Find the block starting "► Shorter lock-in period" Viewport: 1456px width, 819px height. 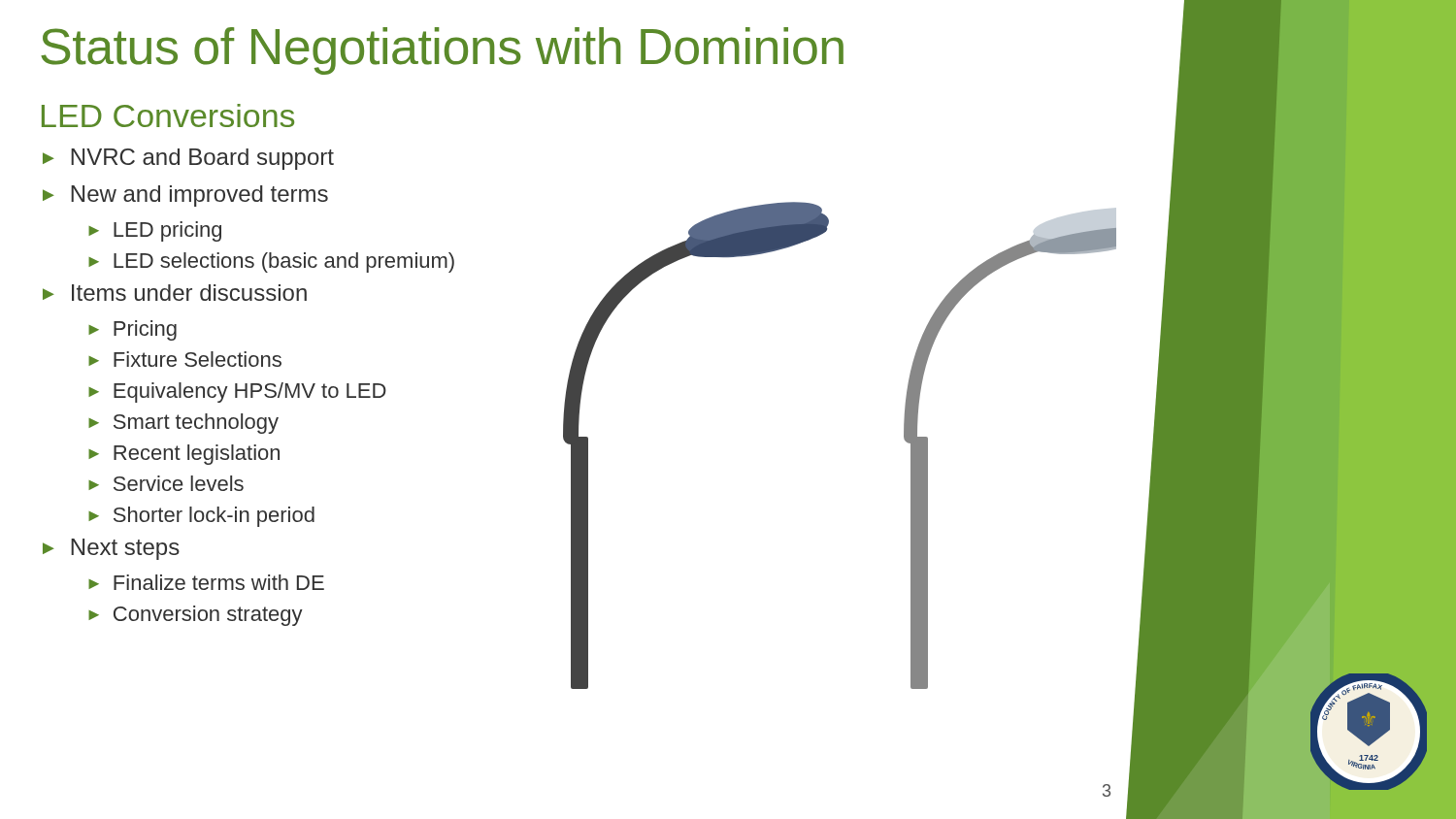click(x=200, y=515)
